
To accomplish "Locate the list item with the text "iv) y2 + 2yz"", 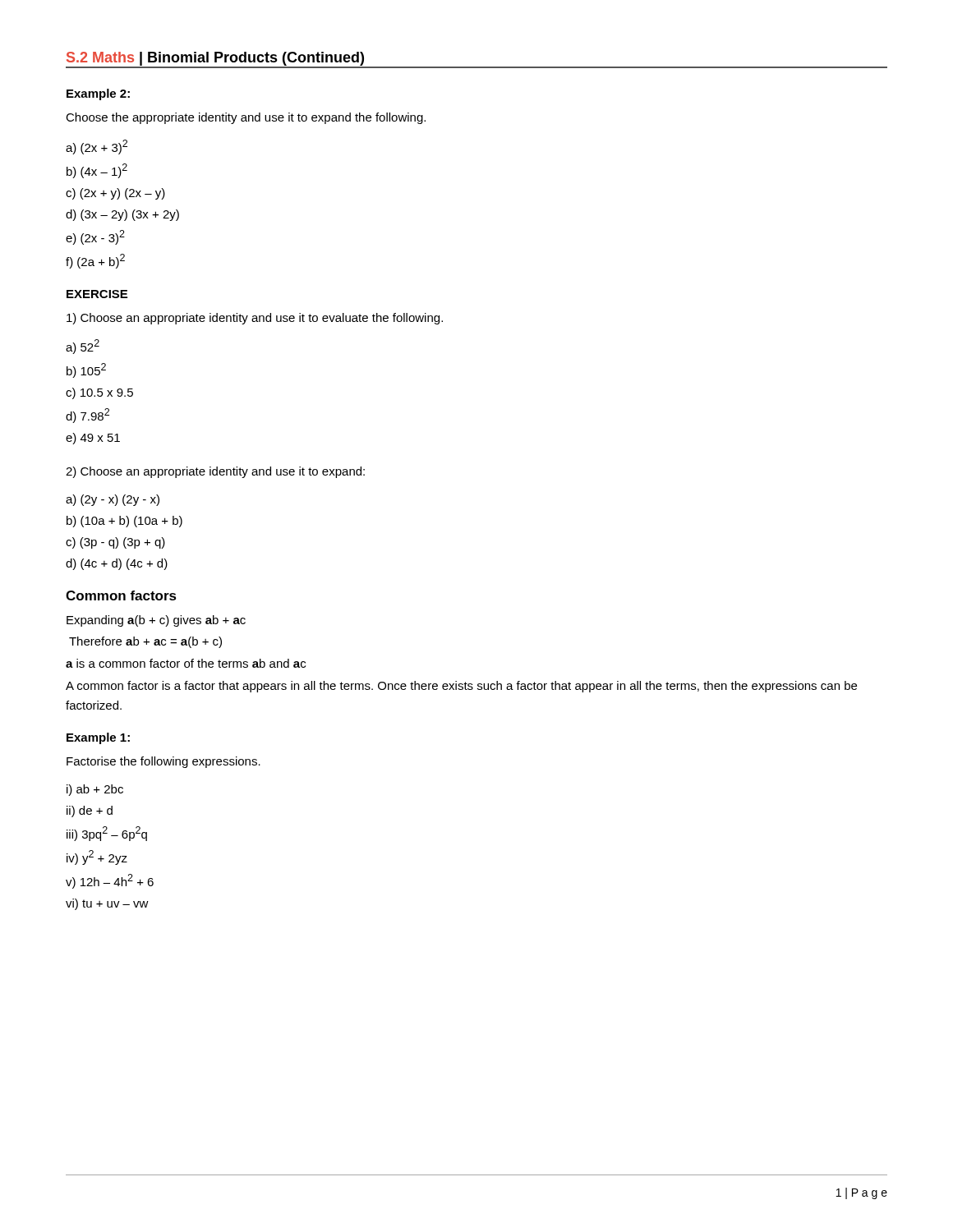I will pos(96,856).
